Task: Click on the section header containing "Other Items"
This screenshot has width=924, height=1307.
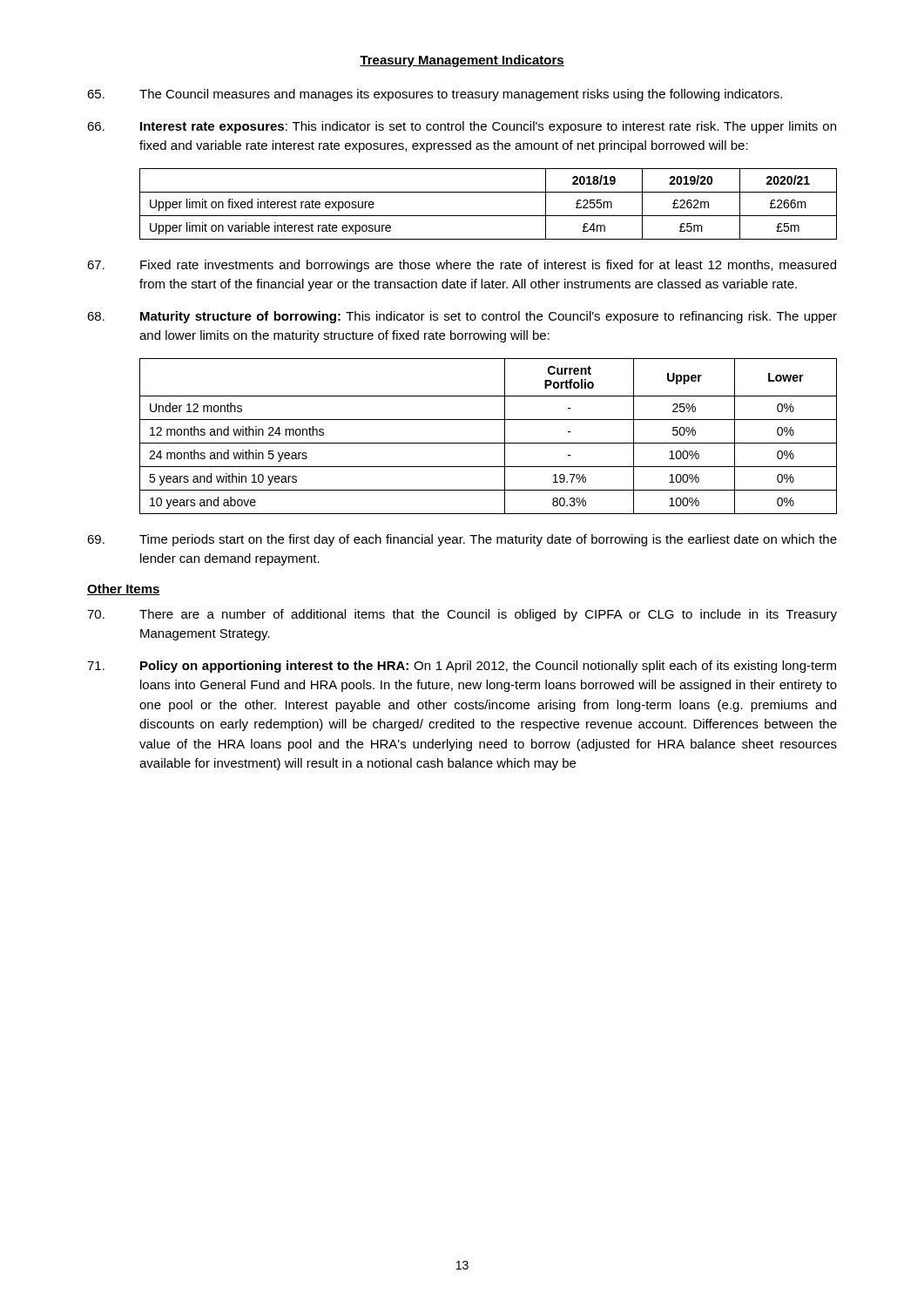Action: coord(123,588)
